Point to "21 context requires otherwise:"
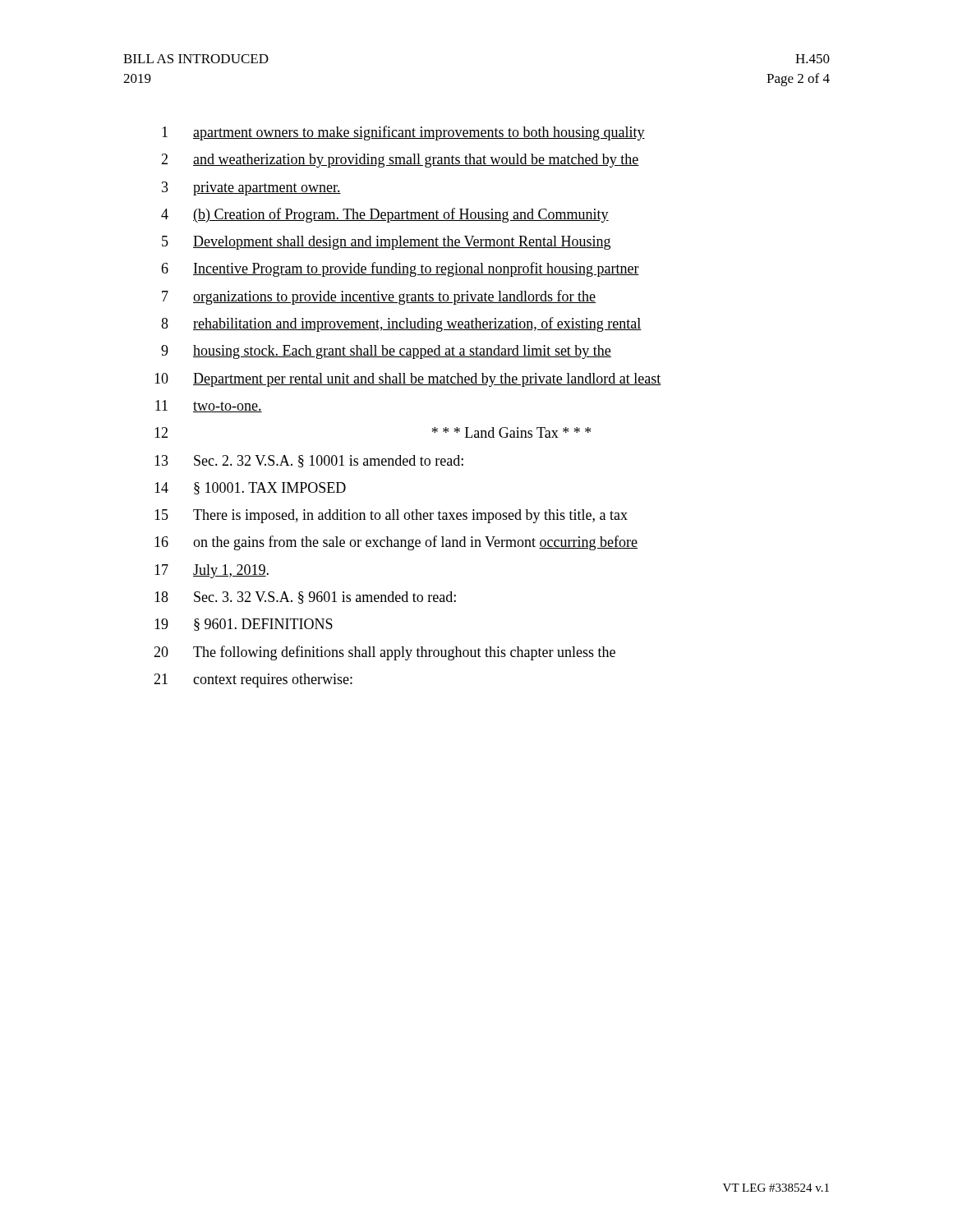 pyautogui.click(x=253, y=680)
